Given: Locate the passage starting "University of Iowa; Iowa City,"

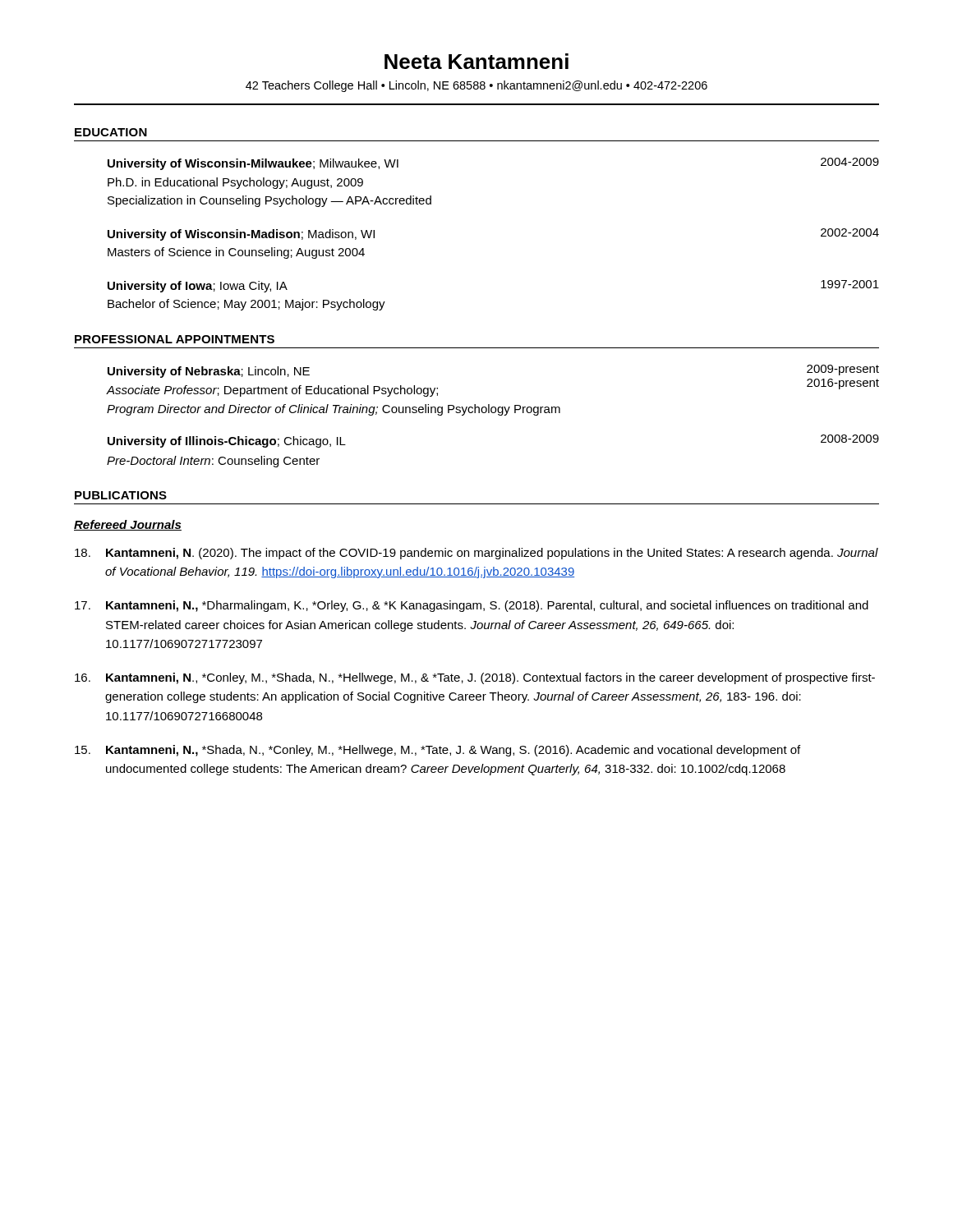Looking at the screenshot, I should tap(201, 286).
